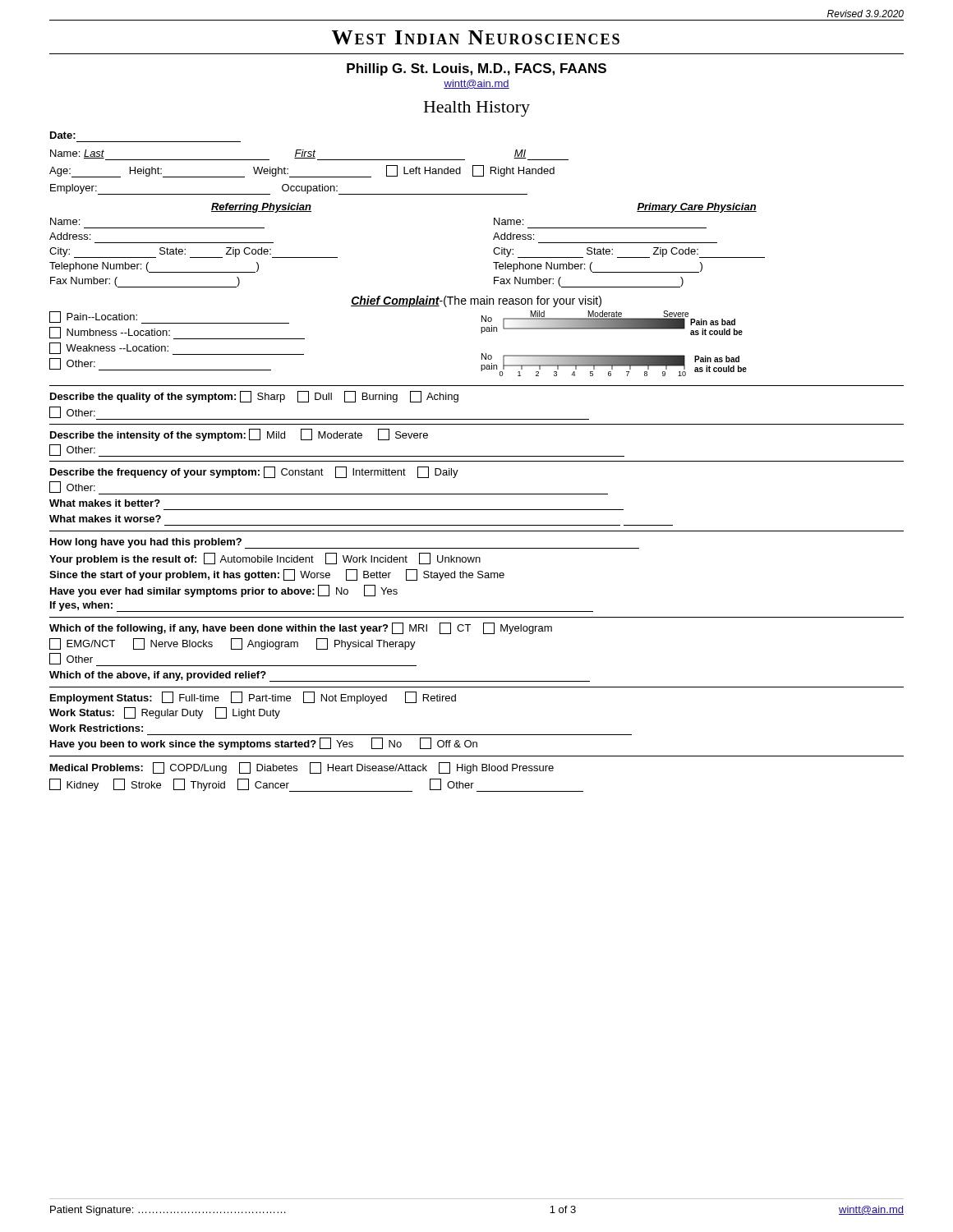This screenshot has width=953, height=1232.
Task: Click on the element starting "Name: Last First MI"
Action: (309, 154)
